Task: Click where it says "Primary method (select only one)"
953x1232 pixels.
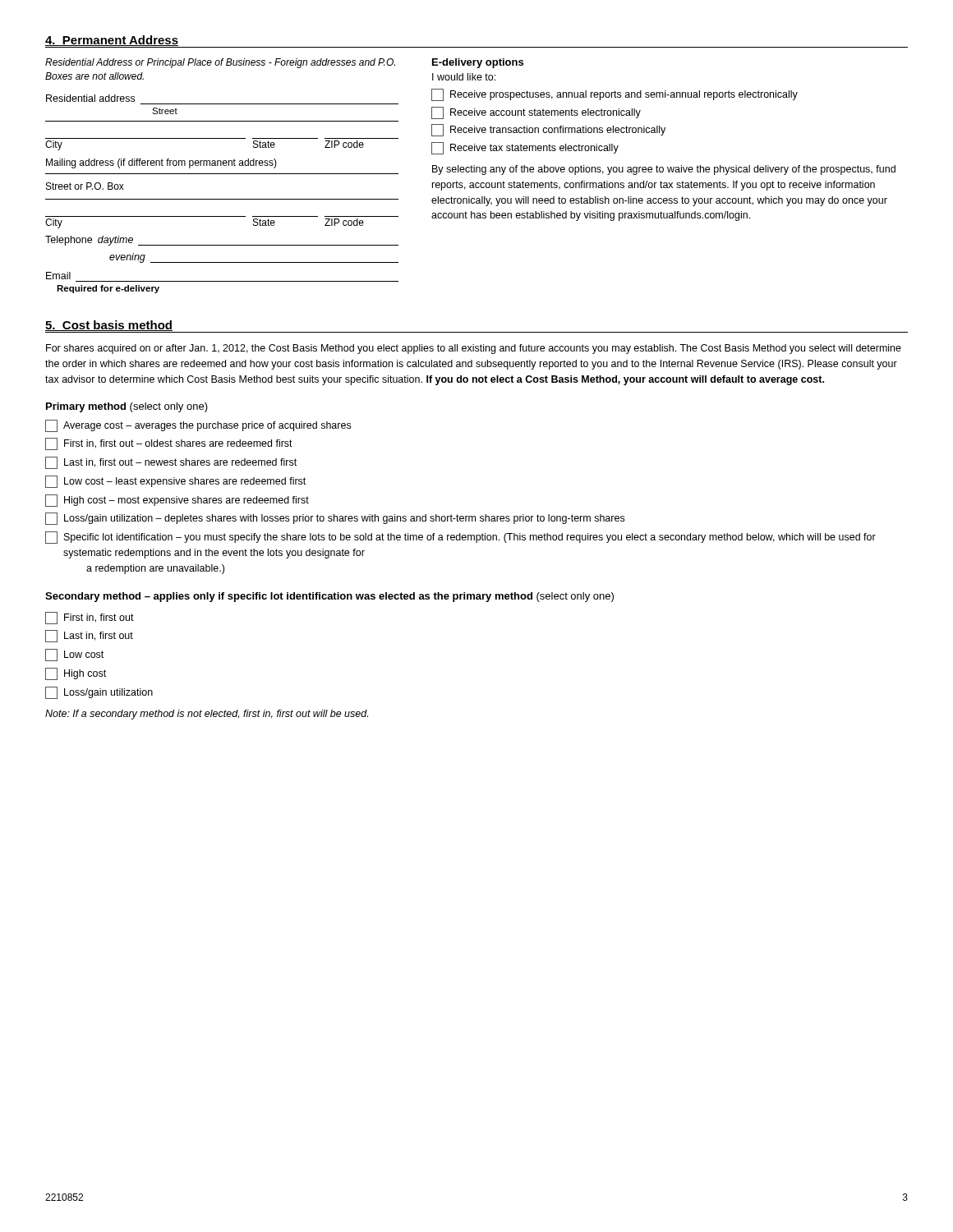Action: tap(127, 406)
